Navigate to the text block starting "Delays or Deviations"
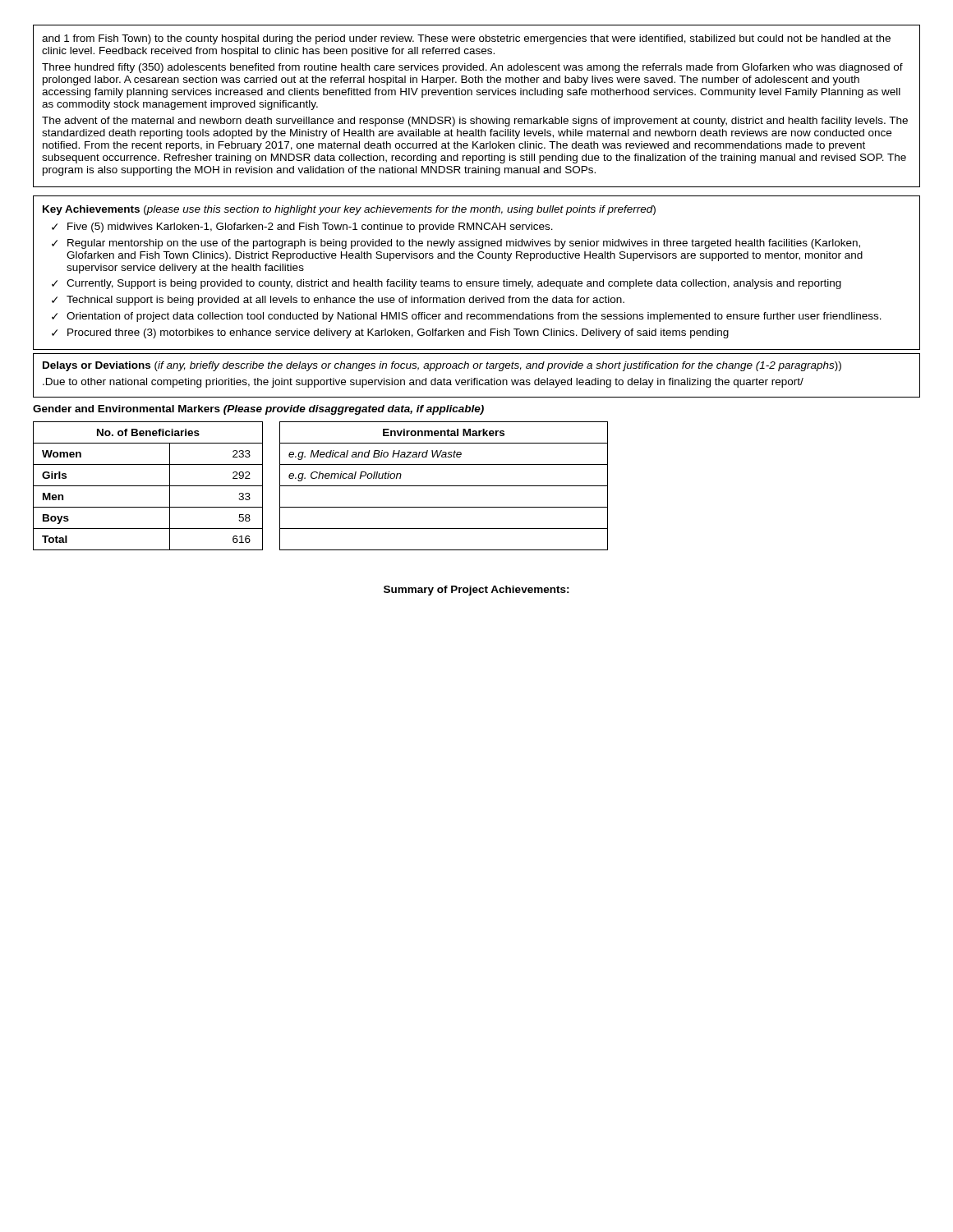The width and height of the screenshot is (953, 1232). tap(476, 373)
